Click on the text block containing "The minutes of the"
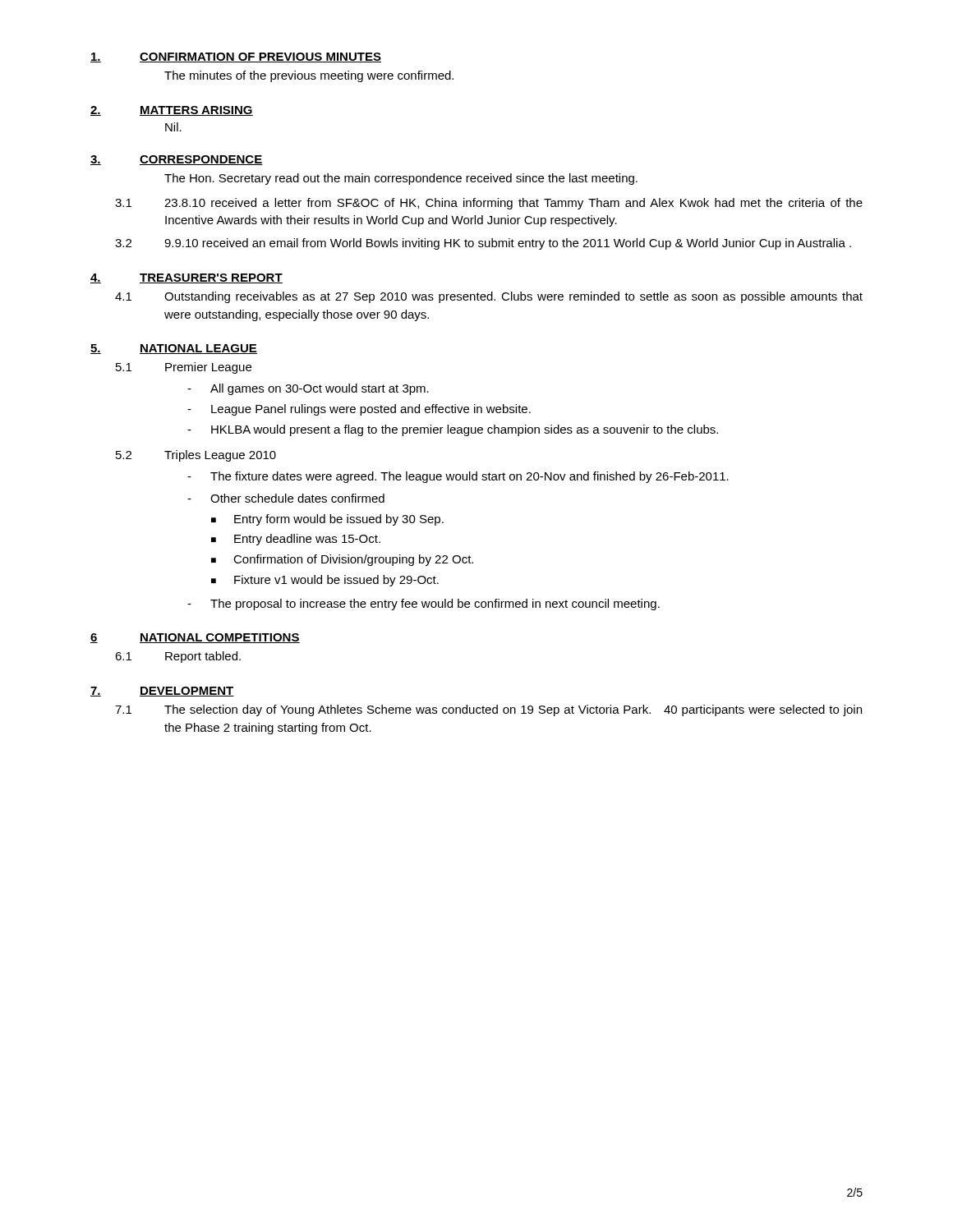The width and height of the screenshot is (953, 1232). point(310,75)
